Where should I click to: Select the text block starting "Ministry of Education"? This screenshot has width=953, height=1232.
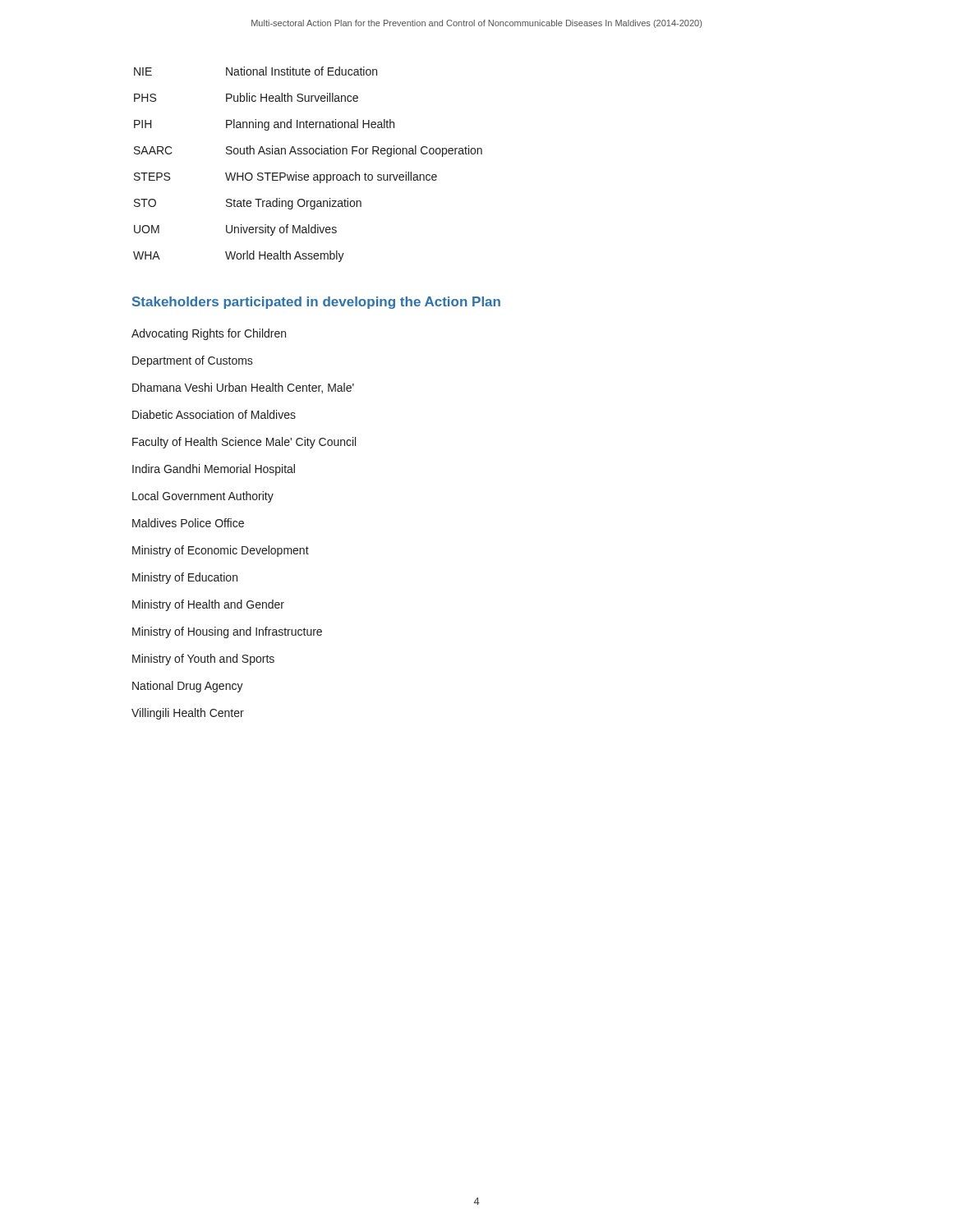(185, 577)
